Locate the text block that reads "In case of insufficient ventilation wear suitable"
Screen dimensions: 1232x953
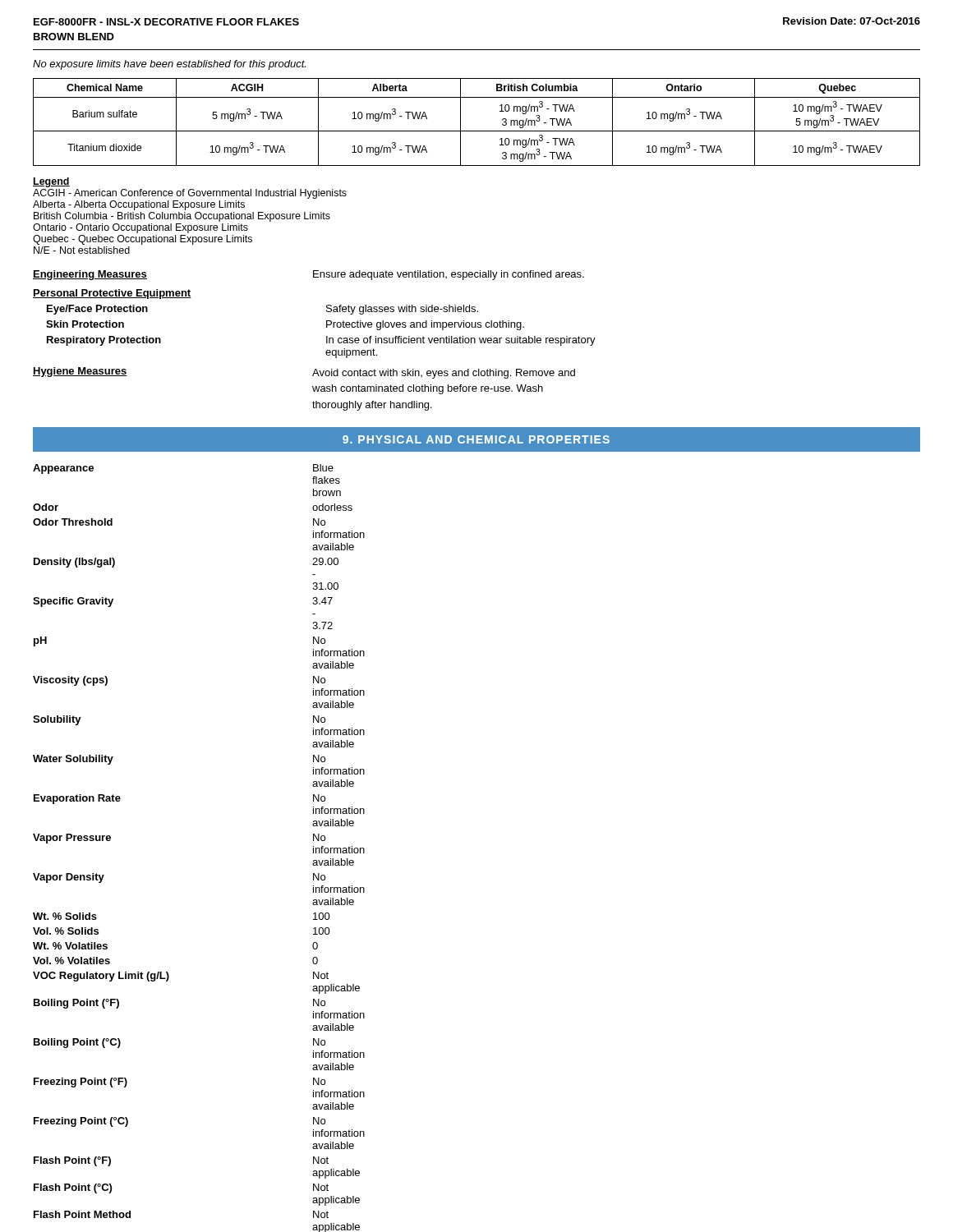click(460, 345)
